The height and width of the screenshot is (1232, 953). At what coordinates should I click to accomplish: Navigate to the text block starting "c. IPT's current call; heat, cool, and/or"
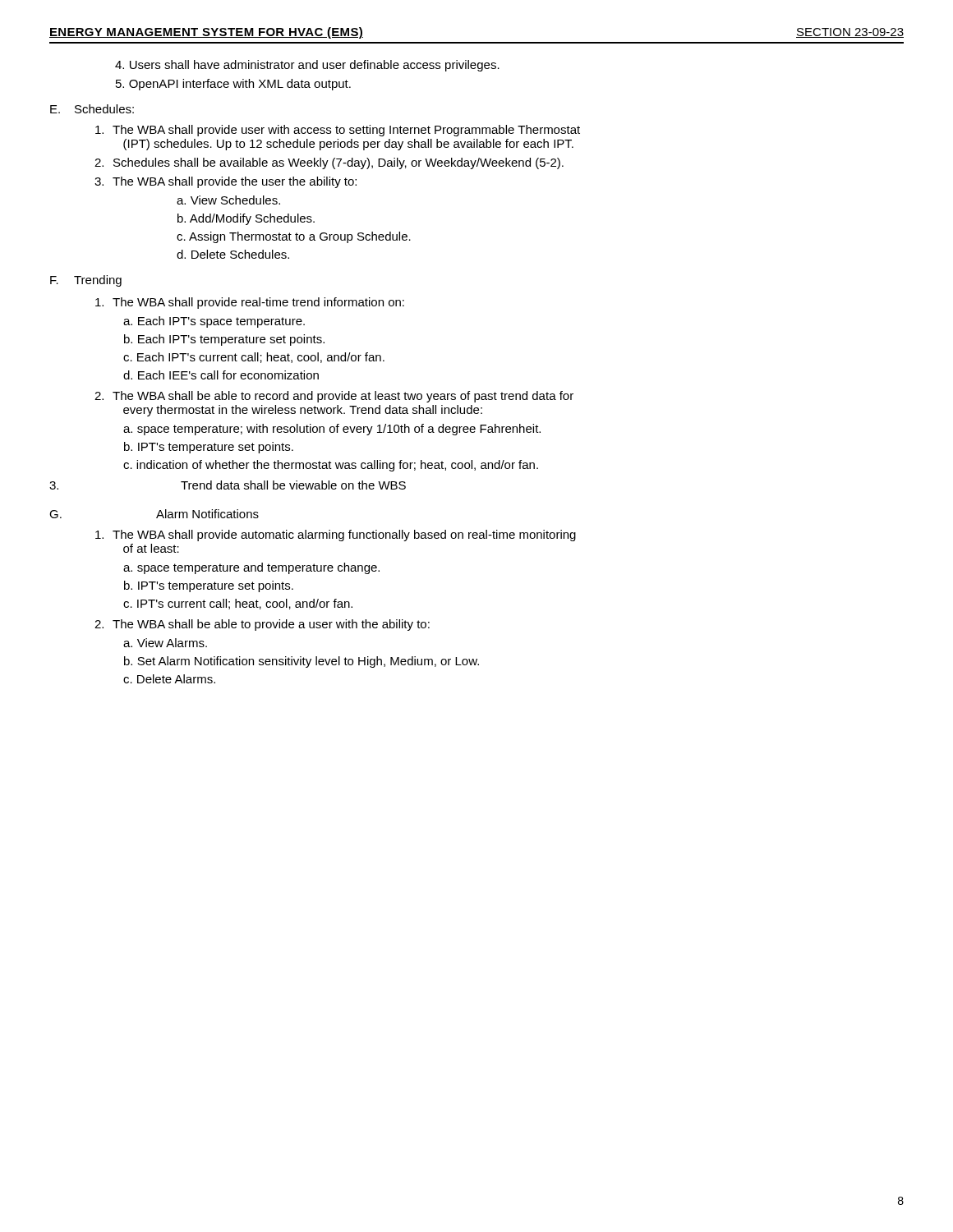click(x=238, y=603)
